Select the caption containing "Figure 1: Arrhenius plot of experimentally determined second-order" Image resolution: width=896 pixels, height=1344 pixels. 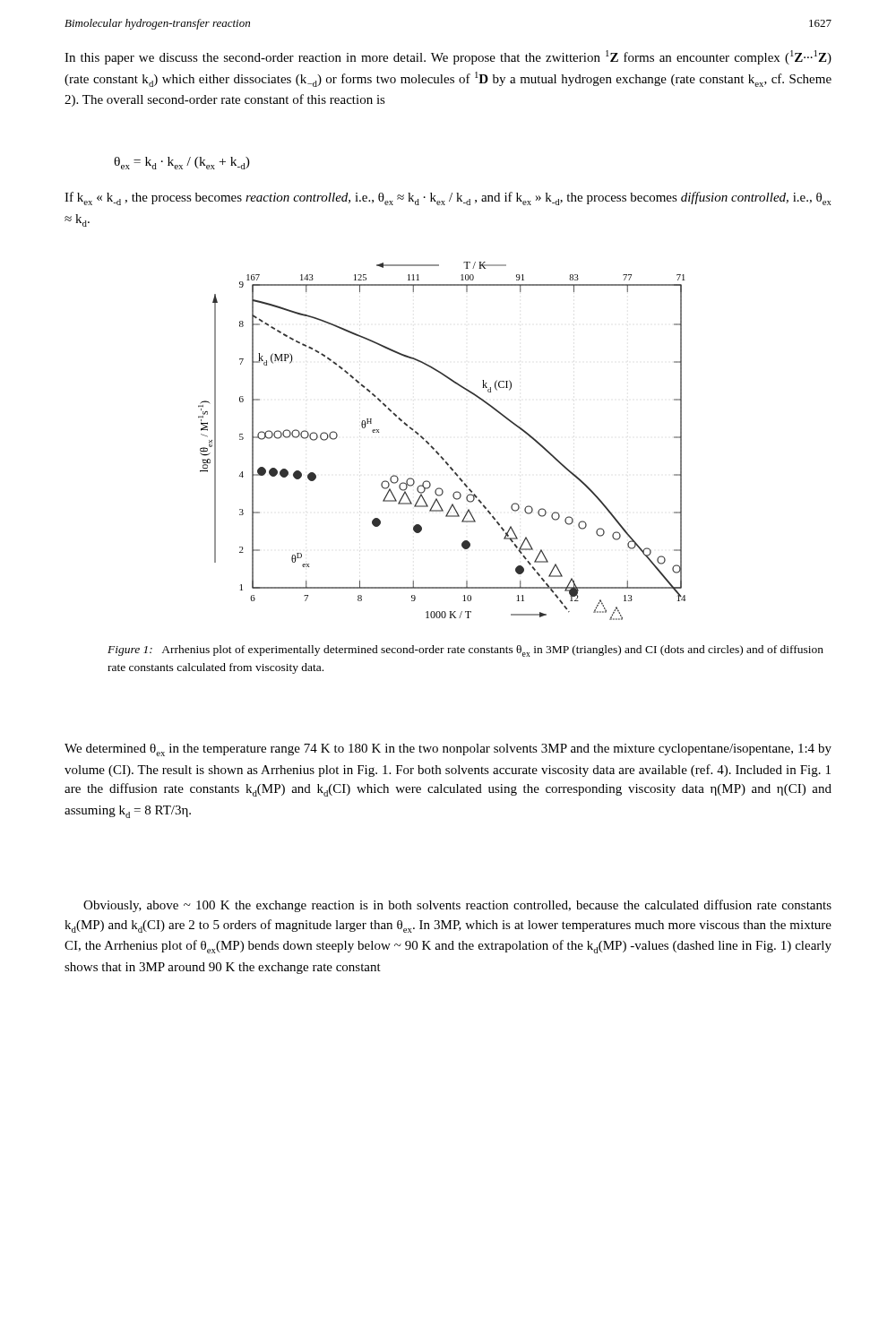[466, 658]
